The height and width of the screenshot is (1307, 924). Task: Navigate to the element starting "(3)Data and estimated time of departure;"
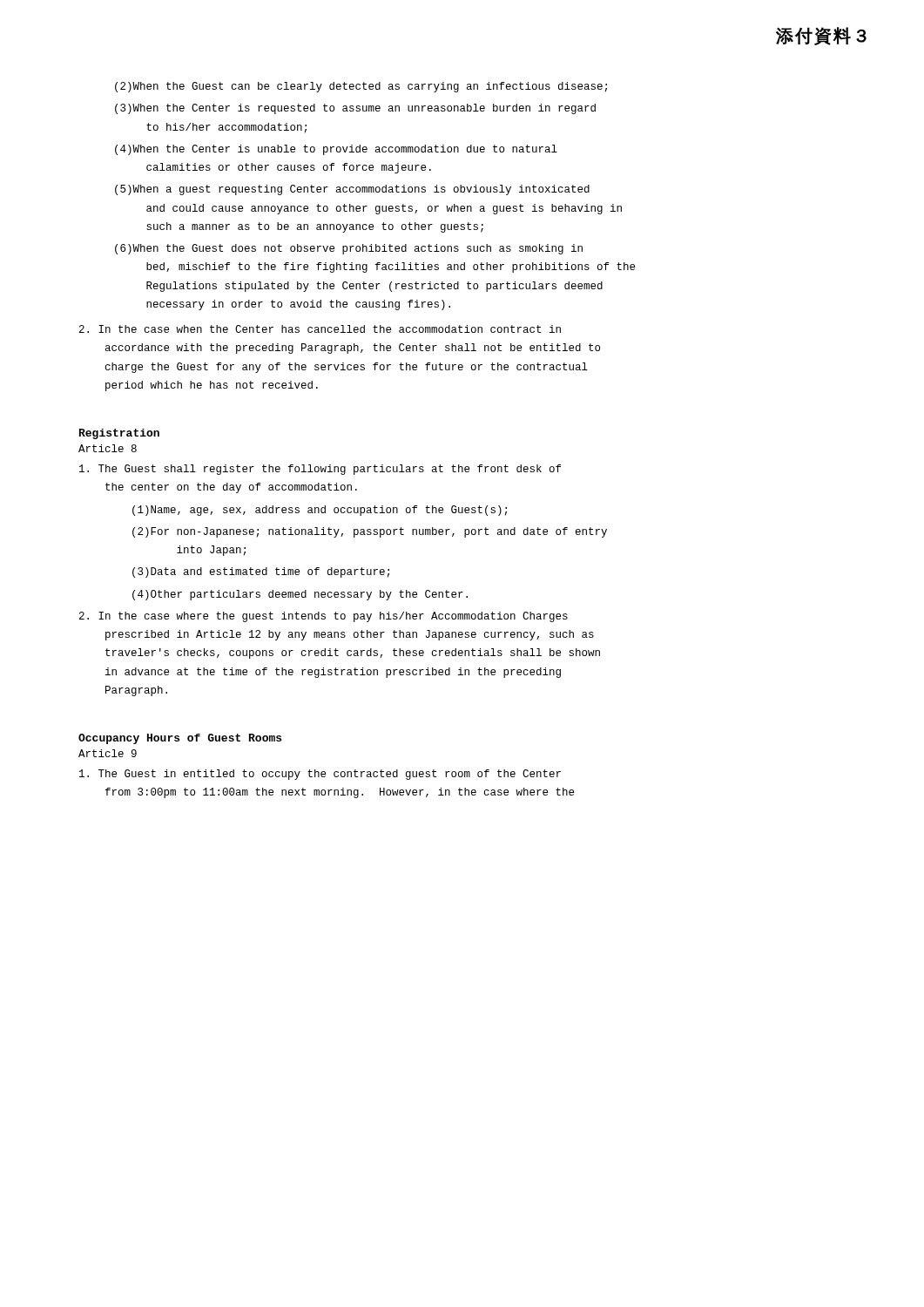click(261, 573)
